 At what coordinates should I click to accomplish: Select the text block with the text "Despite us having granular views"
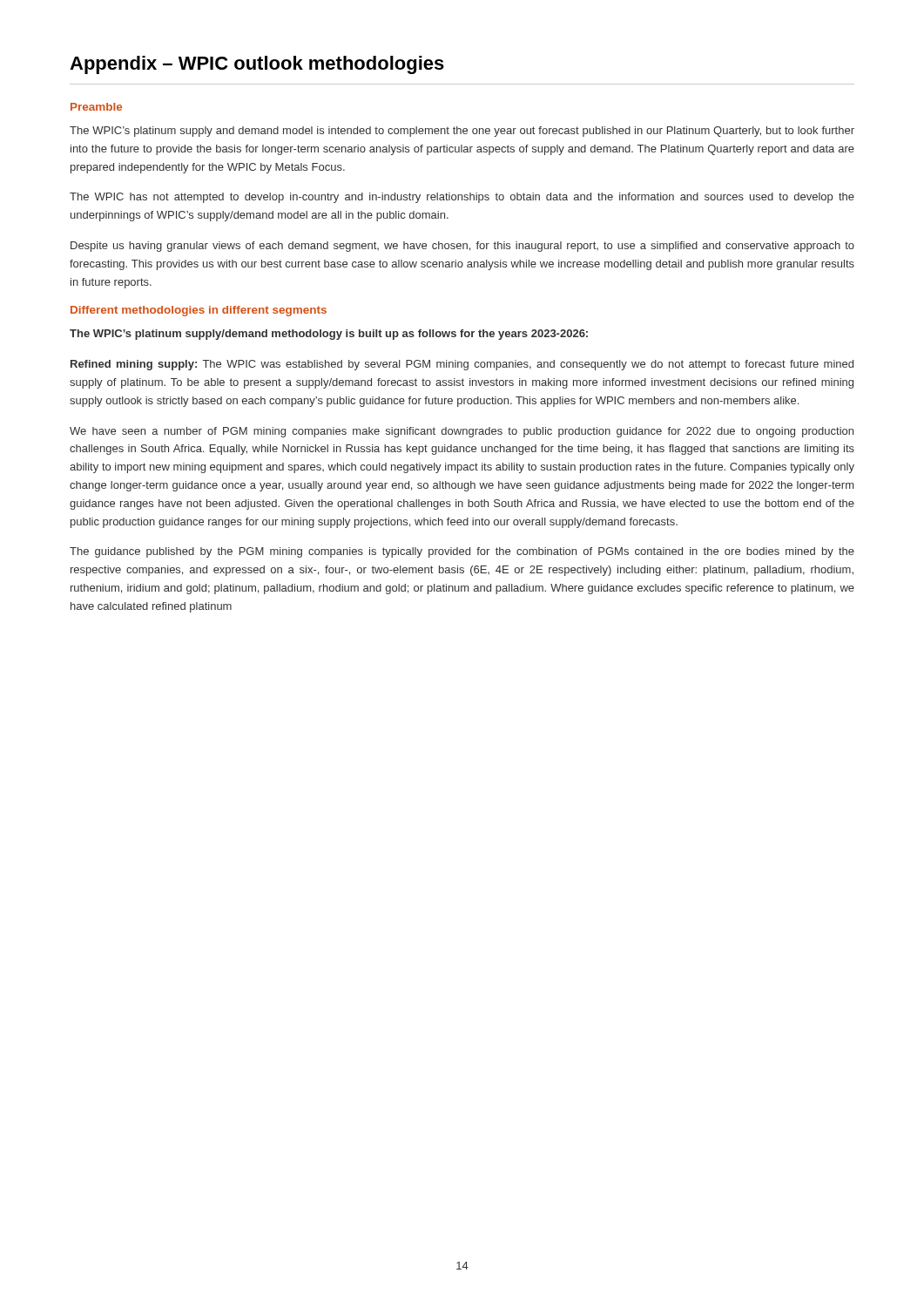(x=462, y=263)
